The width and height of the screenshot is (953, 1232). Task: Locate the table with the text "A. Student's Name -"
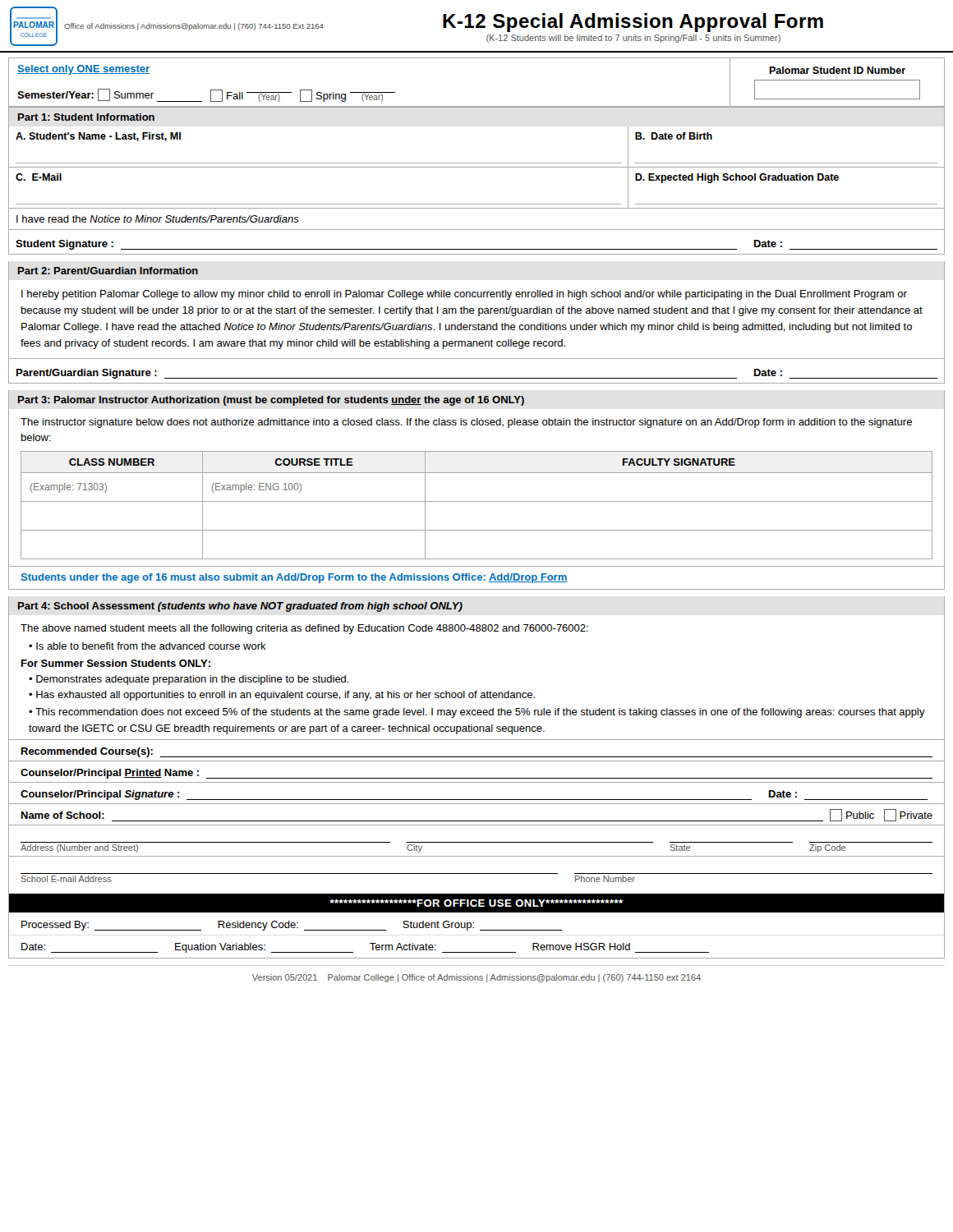[476, 147]
